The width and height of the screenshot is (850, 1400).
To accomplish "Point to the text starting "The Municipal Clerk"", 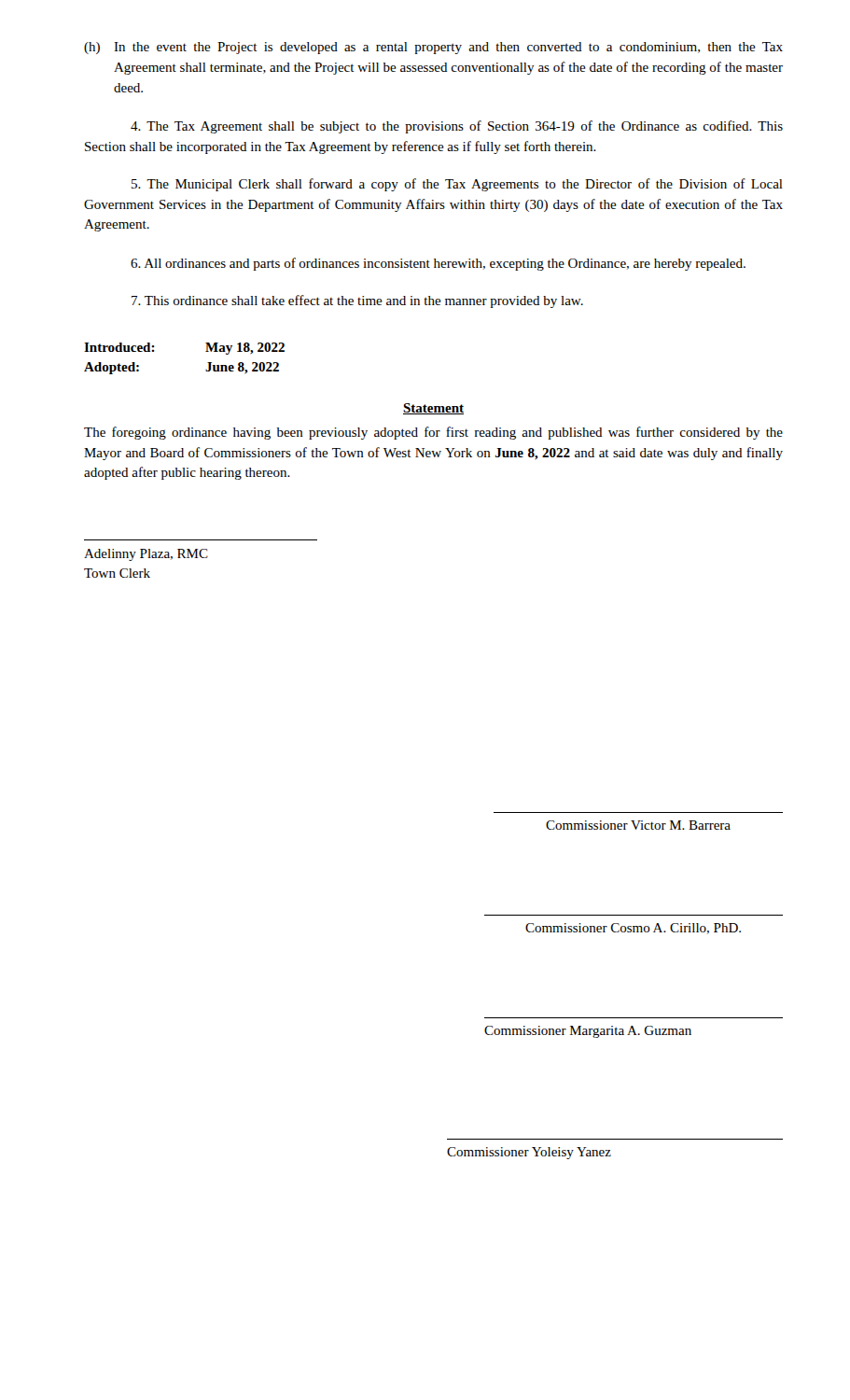I will pos(433,204).
